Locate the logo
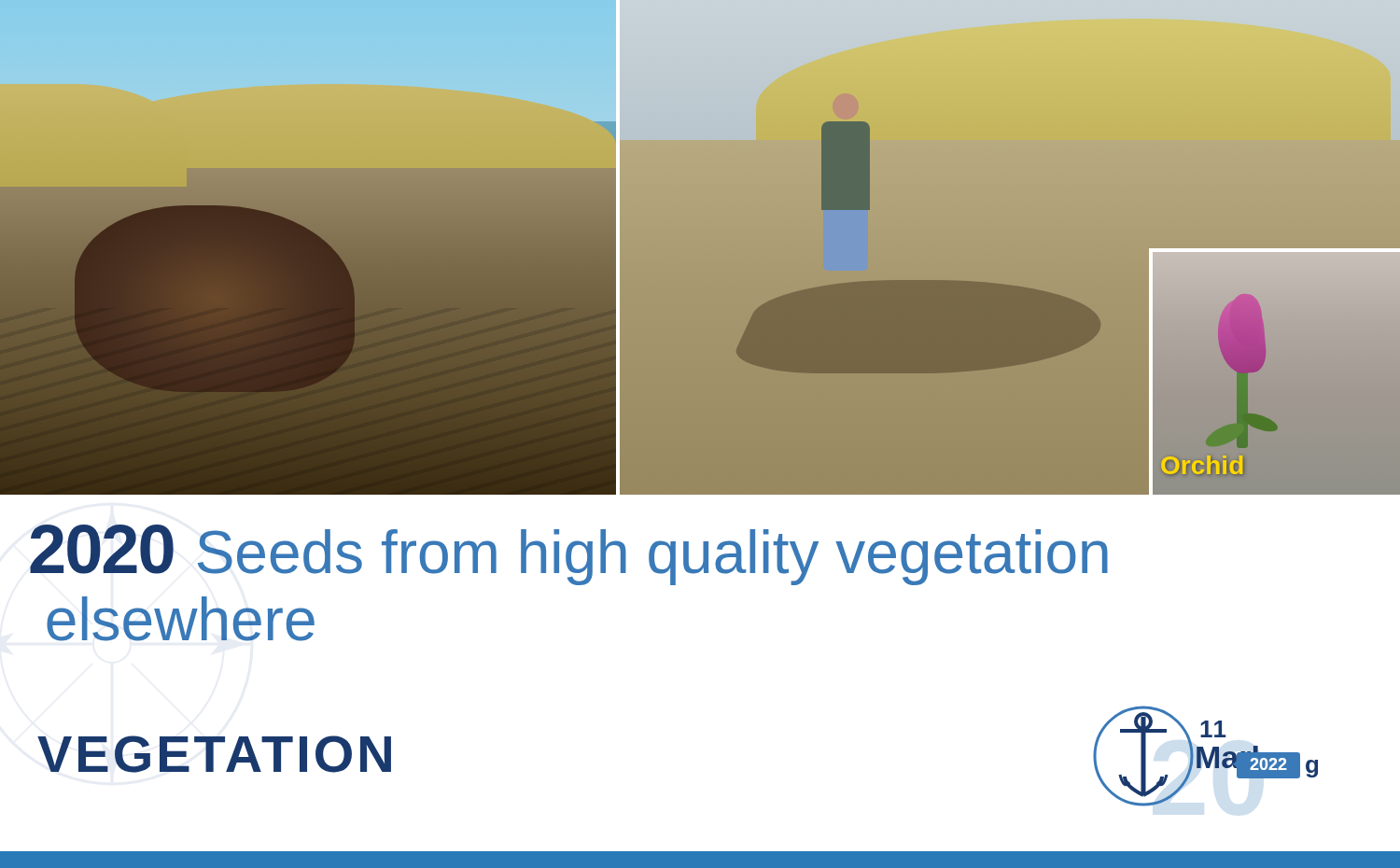 pos(1199,756)
